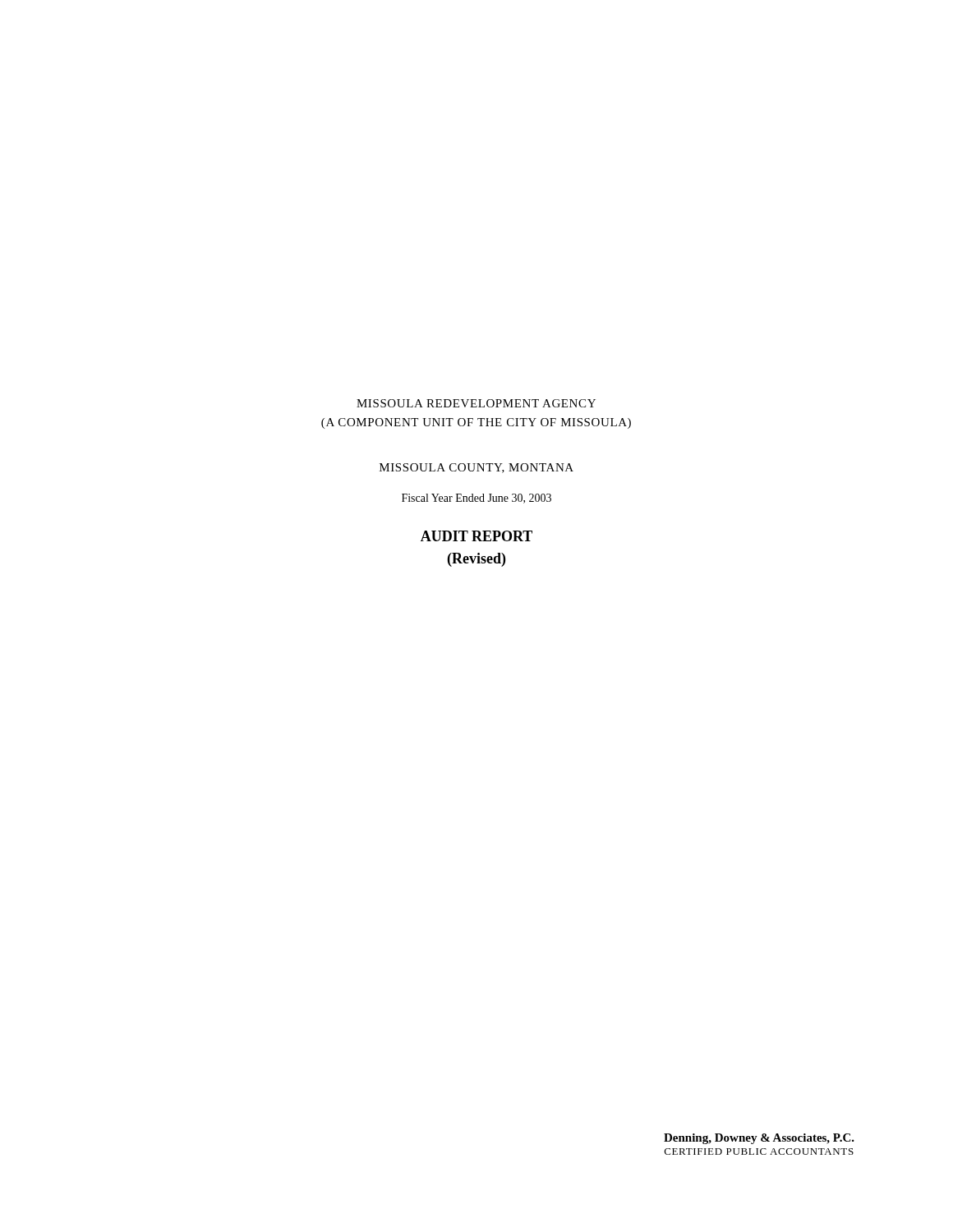Image resolution: width=953 pixels, height=1232 pixels.
Task: Point to the region starting "AUDIT REPORT (Revised)"
Action: pos(476,548)
